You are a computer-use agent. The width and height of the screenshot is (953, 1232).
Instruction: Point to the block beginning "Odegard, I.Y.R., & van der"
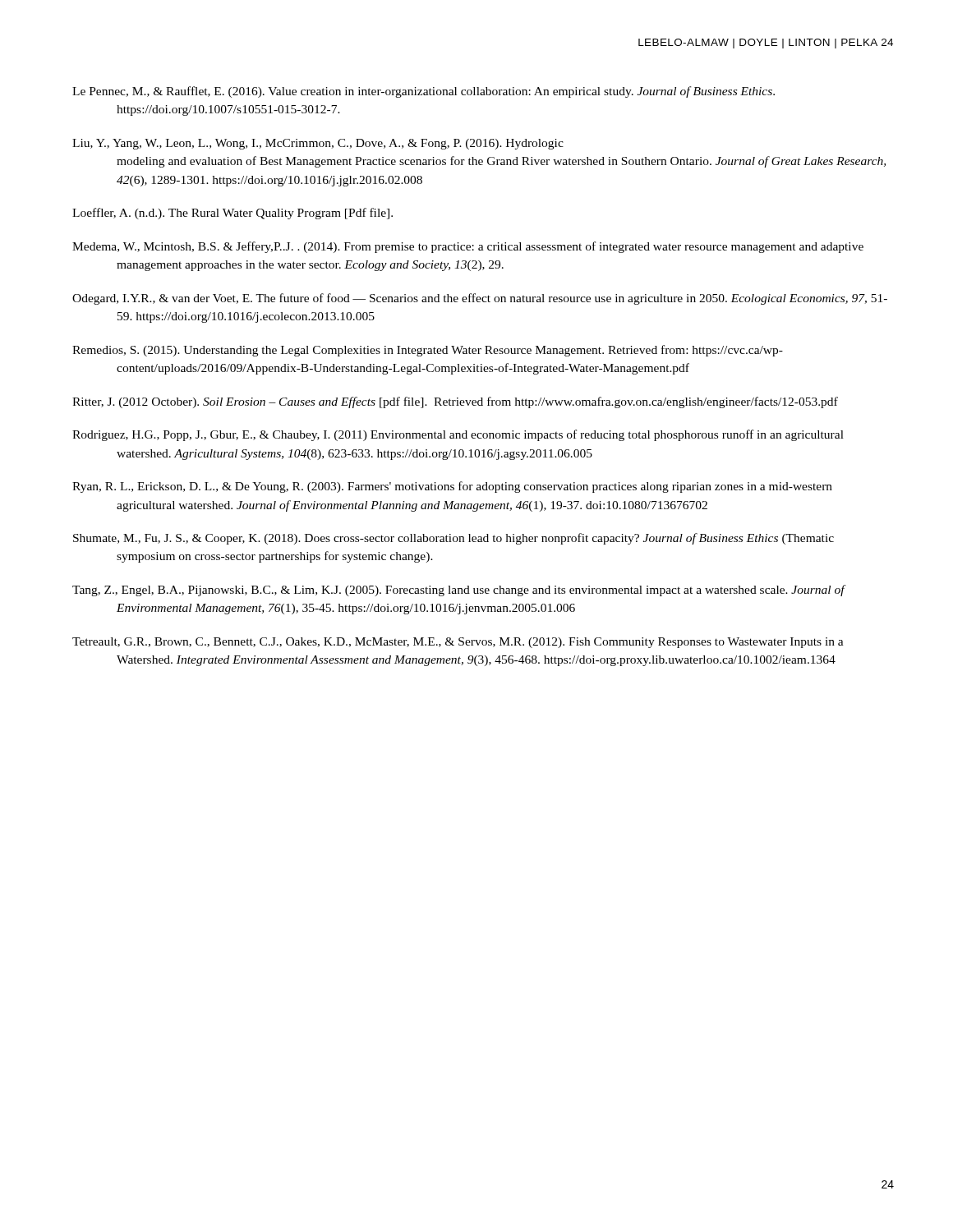point(483,307)
